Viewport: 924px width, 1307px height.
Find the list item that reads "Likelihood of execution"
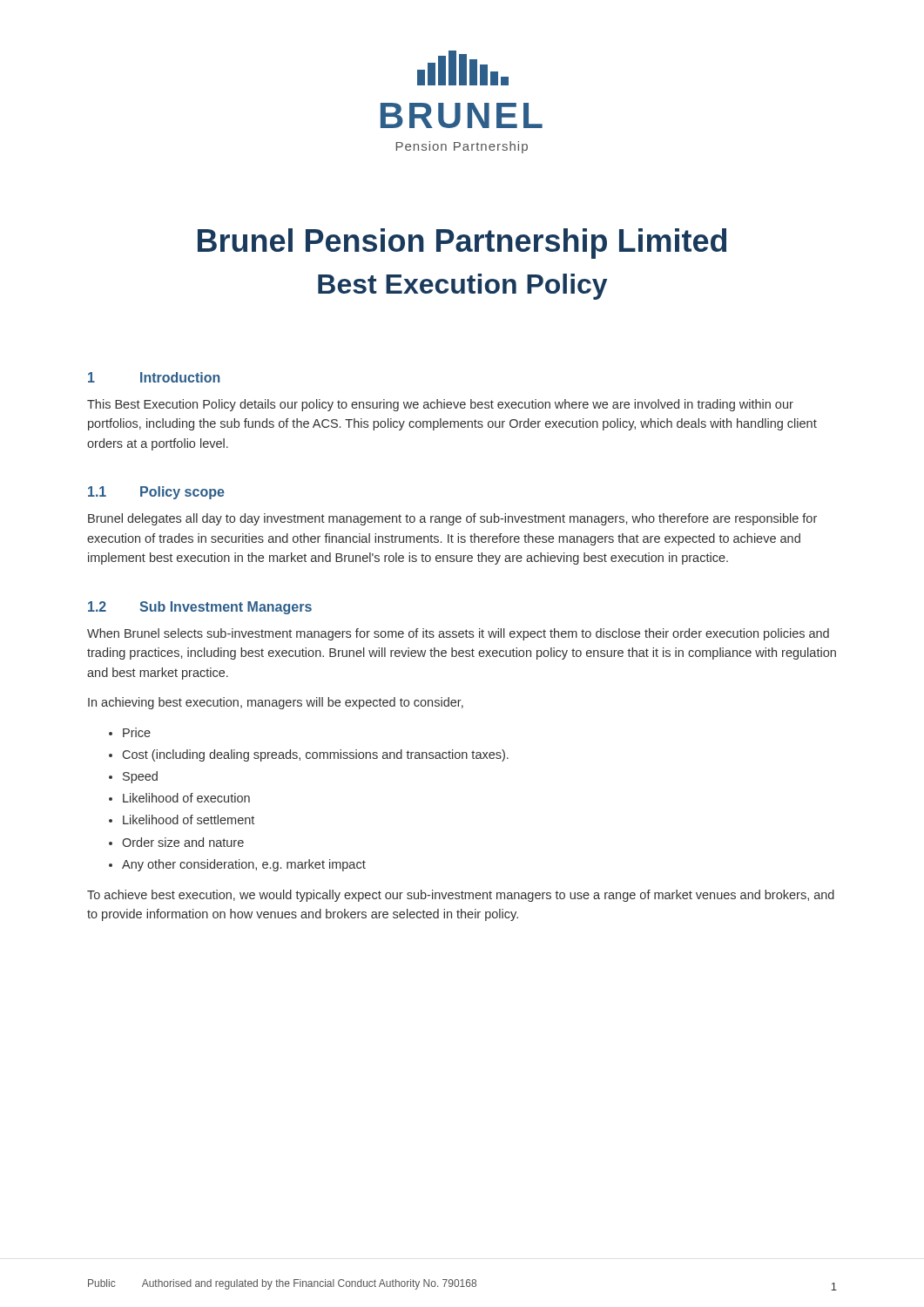[186, 798]
